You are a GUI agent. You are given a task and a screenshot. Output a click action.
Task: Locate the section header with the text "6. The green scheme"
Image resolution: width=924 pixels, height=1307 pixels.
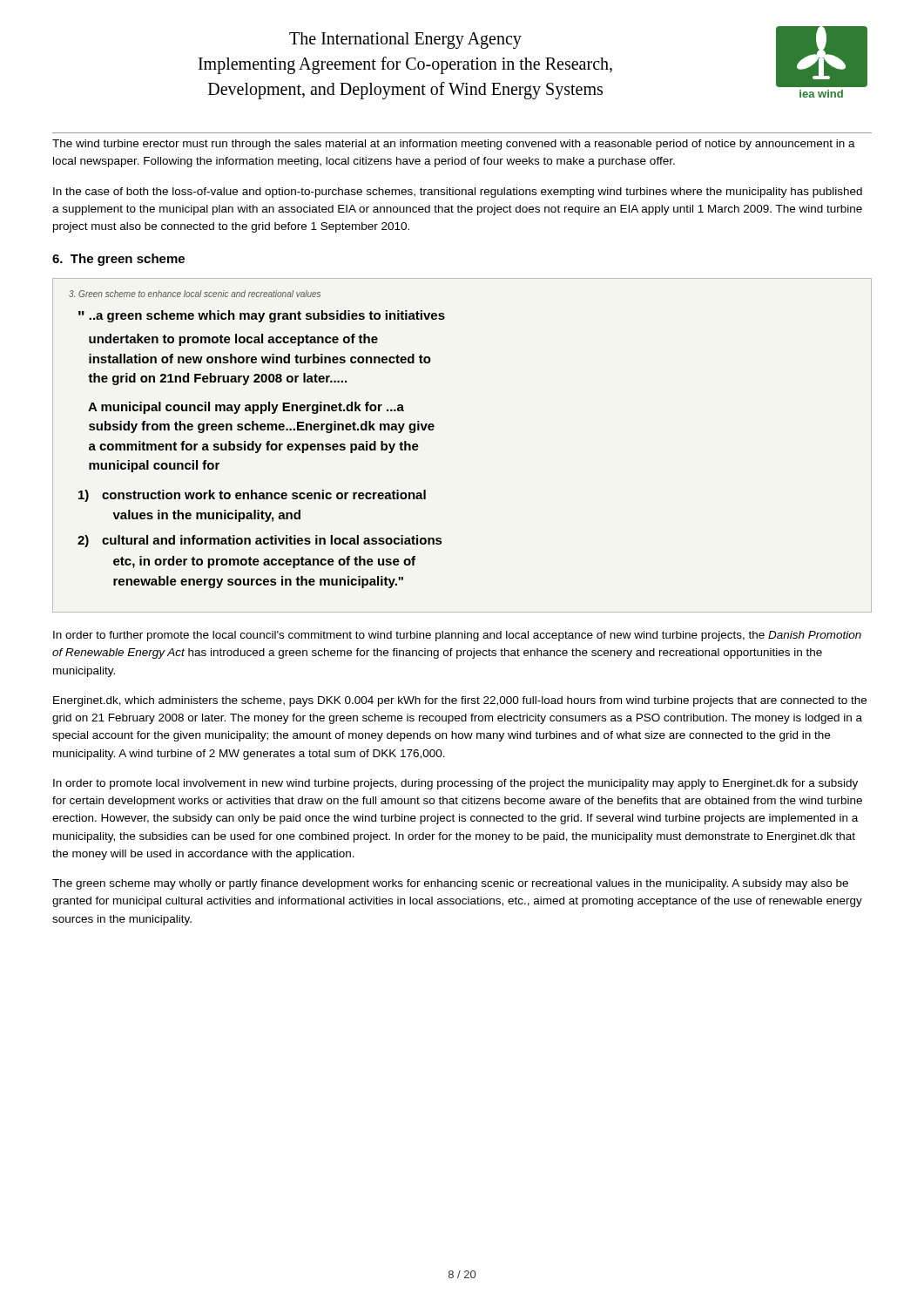click(119, 259)
